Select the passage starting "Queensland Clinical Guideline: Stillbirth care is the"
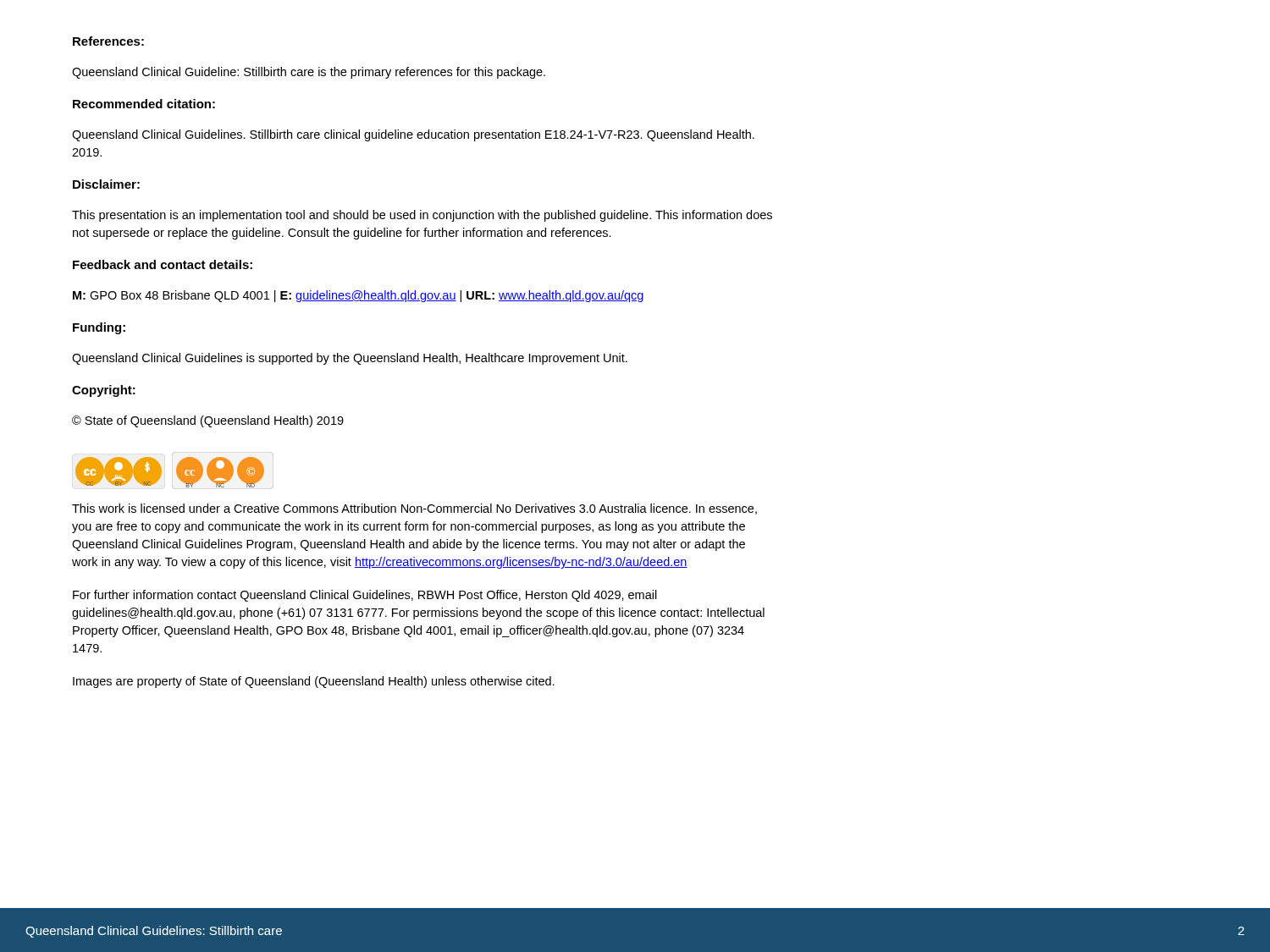1270x952 pixels. [x=309, y=72]
